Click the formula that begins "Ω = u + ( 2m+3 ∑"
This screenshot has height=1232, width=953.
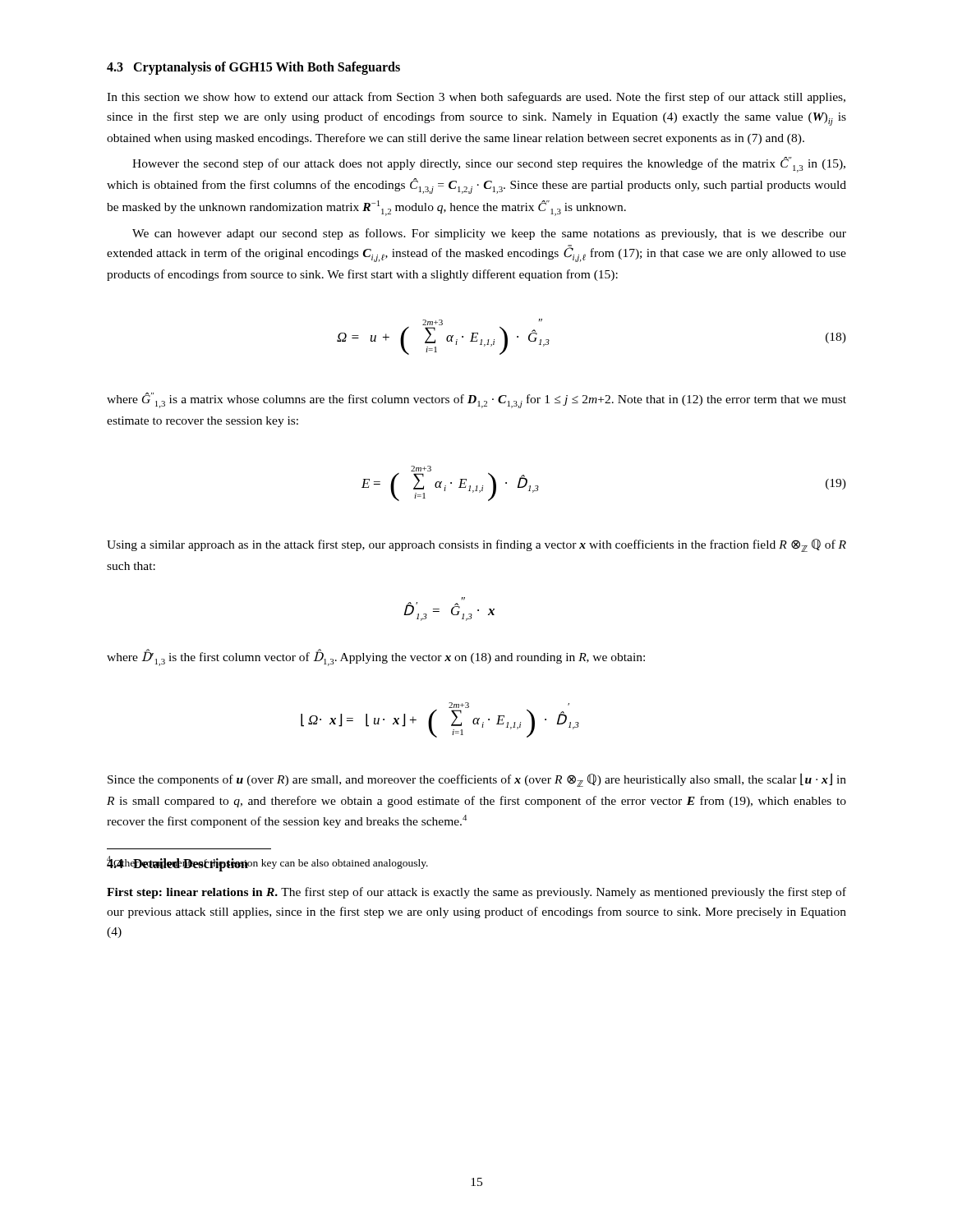[430, 322]
